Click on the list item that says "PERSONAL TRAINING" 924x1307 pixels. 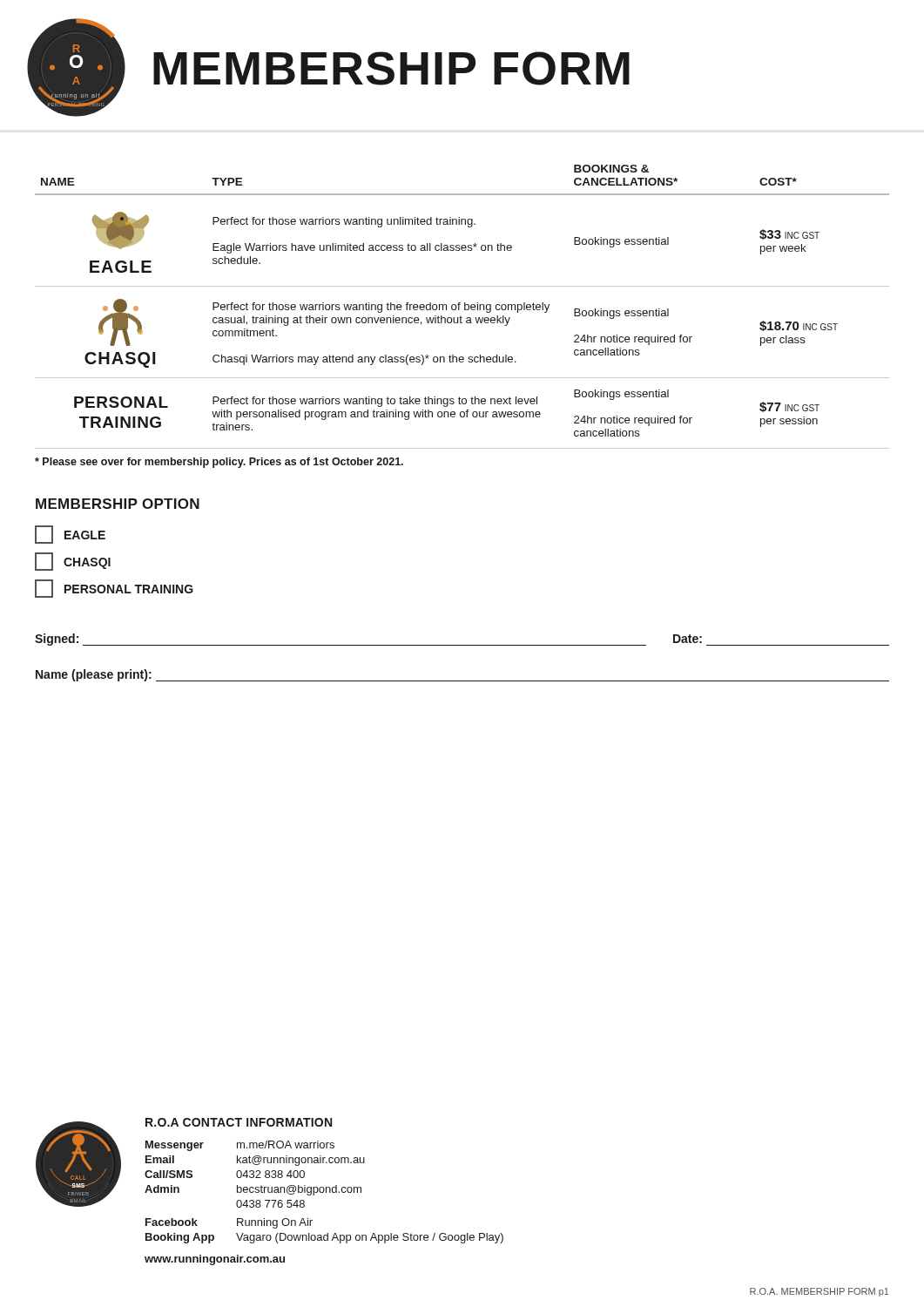pyautogui.click(x=114, y=589)
